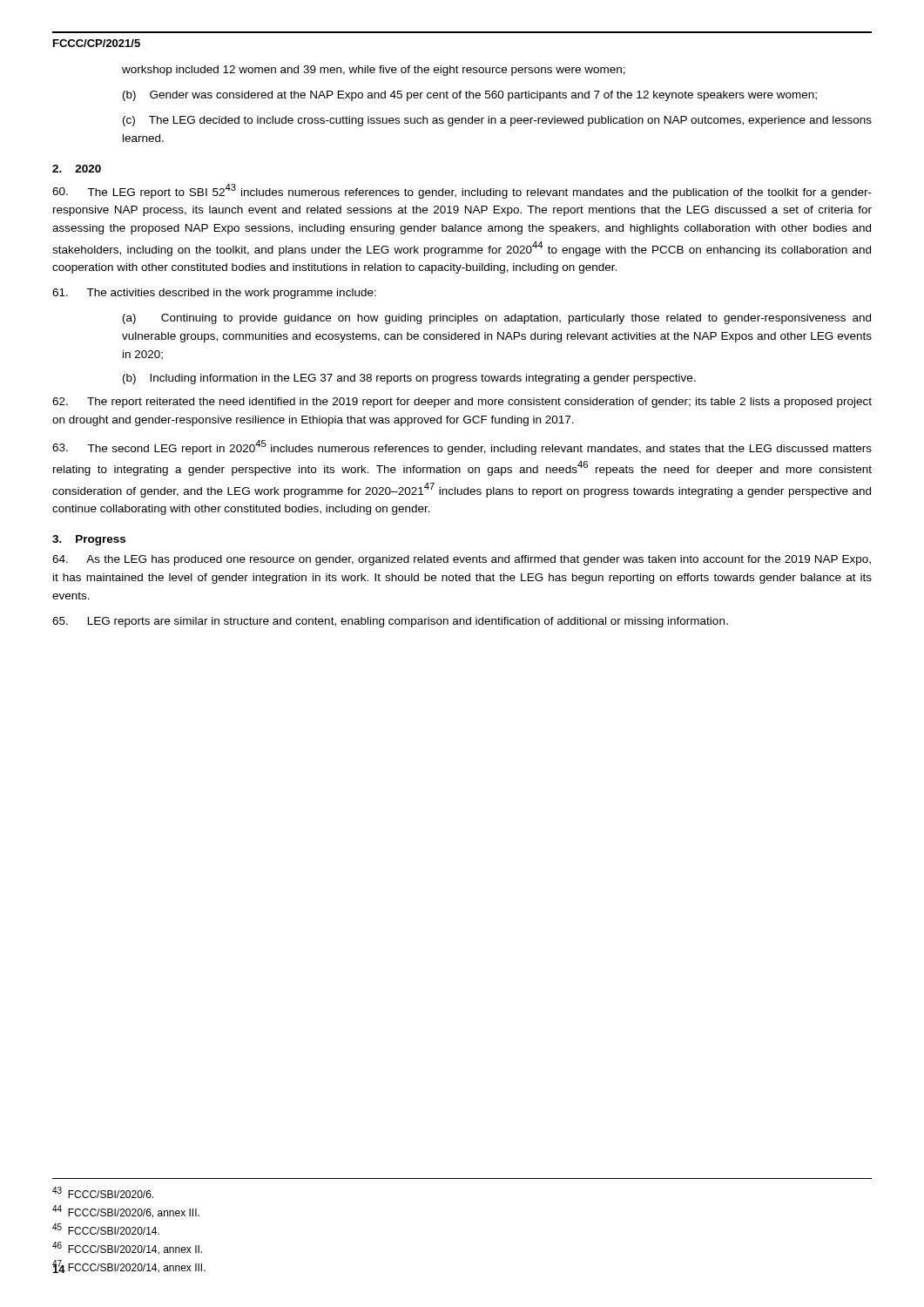Viewport: 924px width, 1307px height.
Task: Find the element starting "workshop included 12"
Action: click(x=374, y=69)
